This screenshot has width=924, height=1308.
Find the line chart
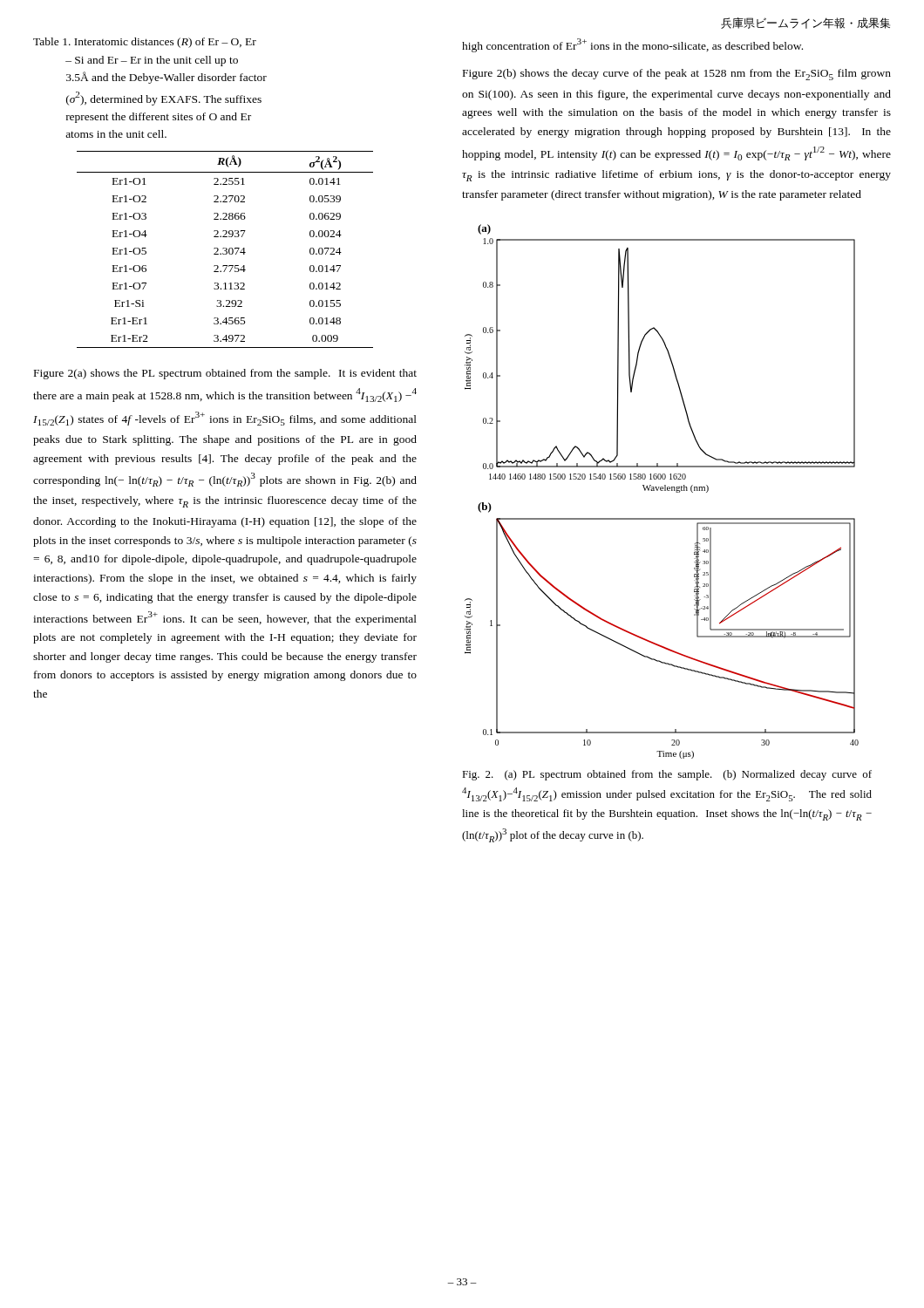676,488
